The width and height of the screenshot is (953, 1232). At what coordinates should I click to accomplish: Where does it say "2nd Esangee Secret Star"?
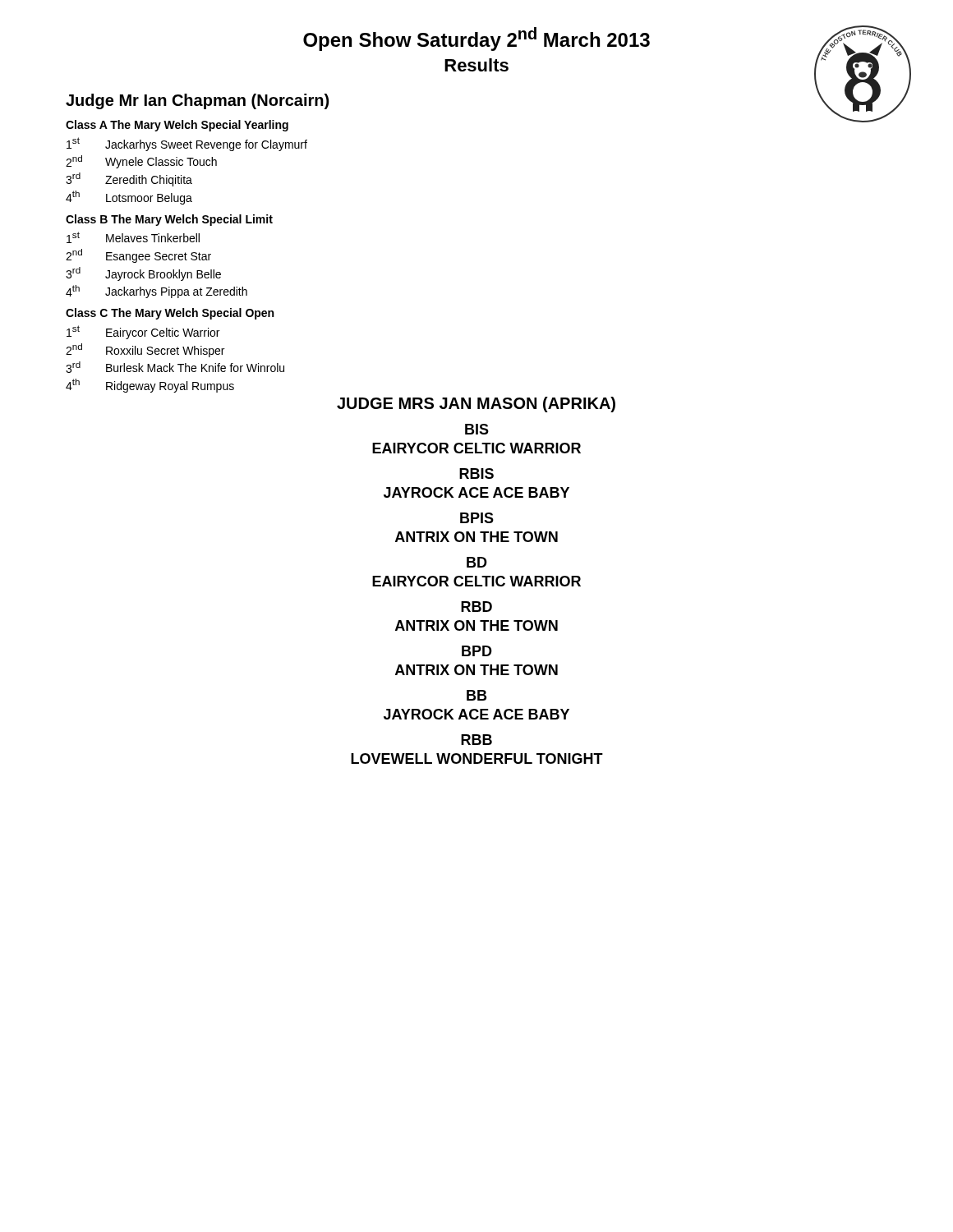click(x=139, y=255)
